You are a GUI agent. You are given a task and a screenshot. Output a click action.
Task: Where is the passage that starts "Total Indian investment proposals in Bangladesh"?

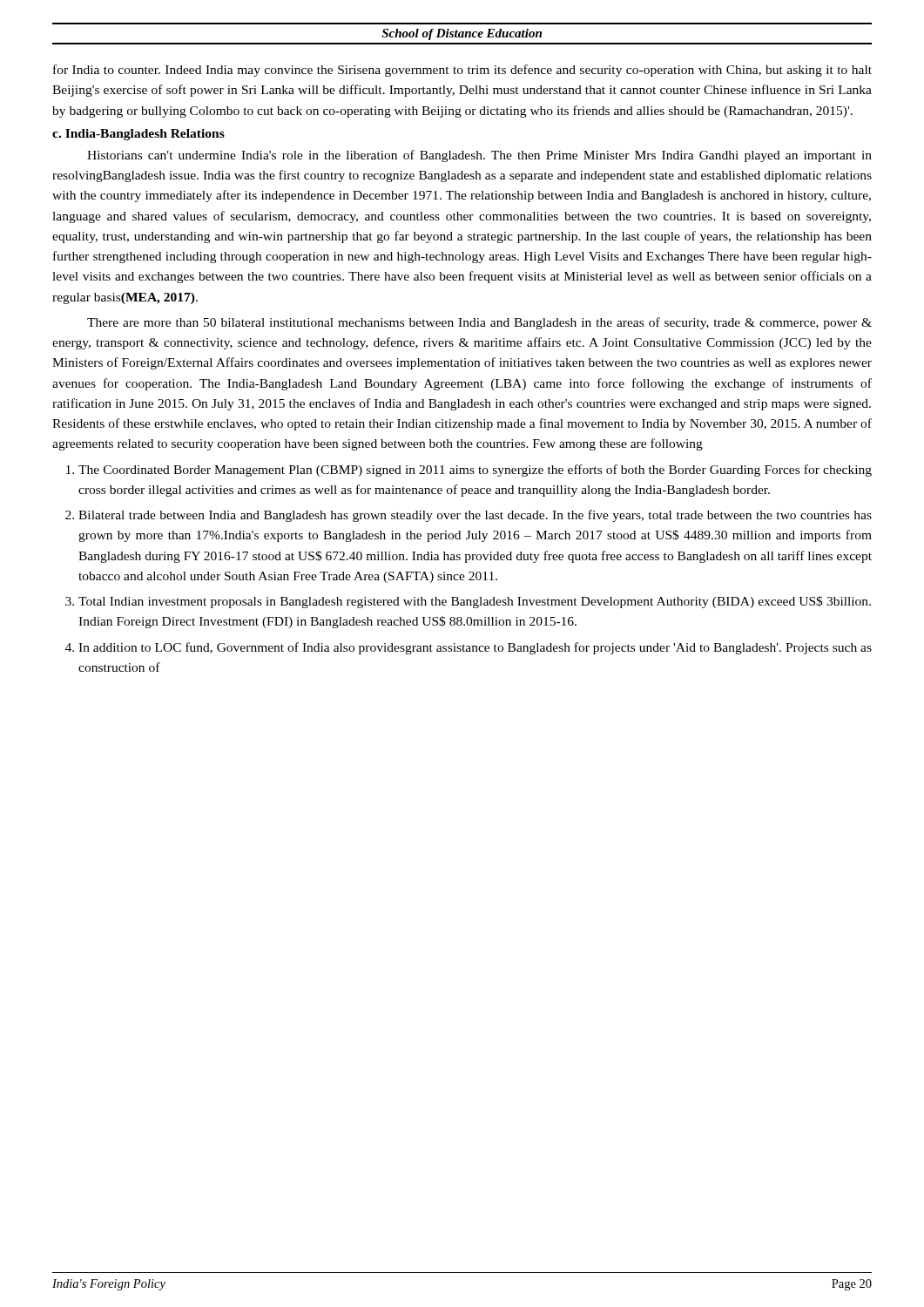pyautogui.click(x=475, y=611)
